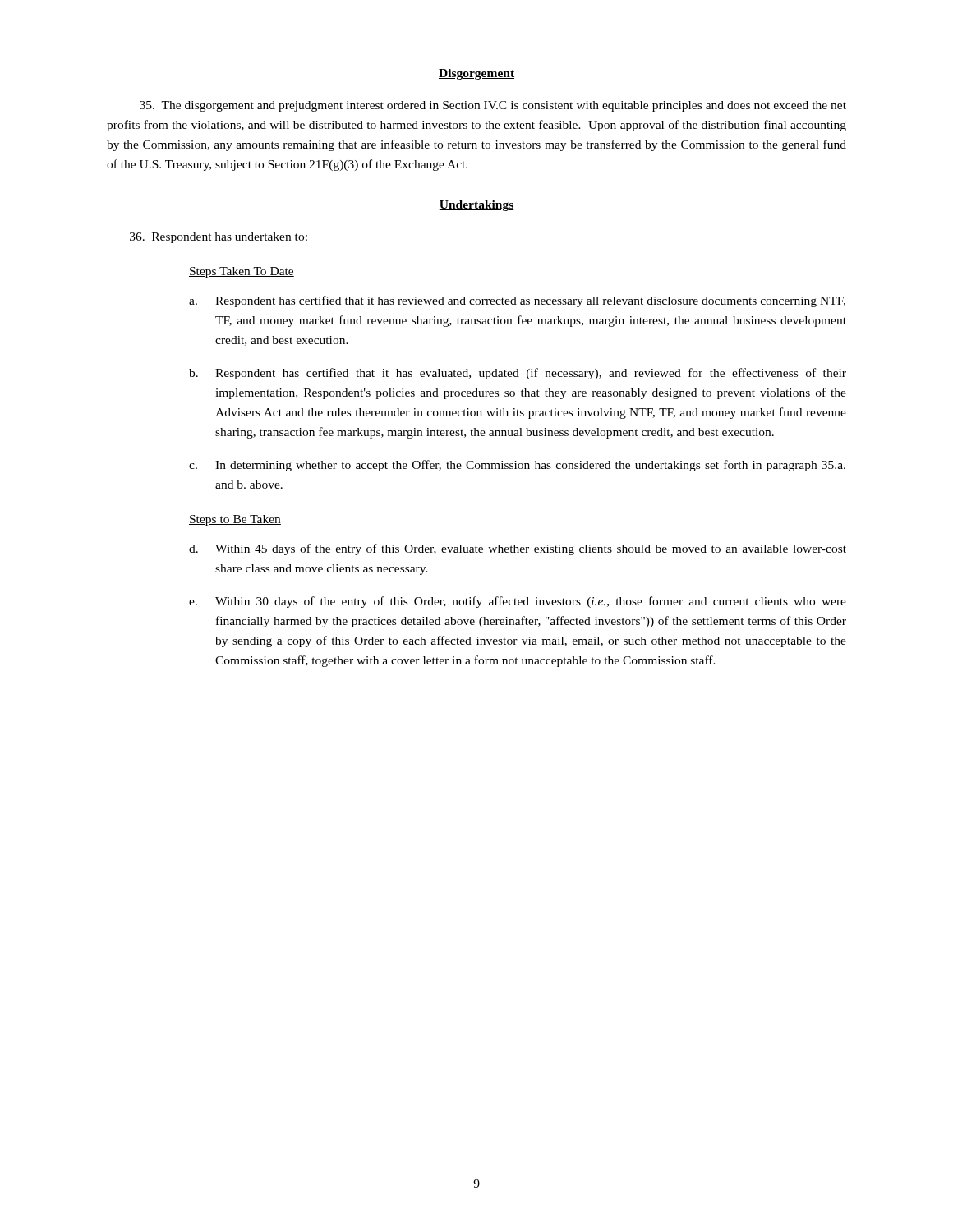The height and width of the screenshot is (1232, 953).
Task: Navigate to the region starting "b. Respondent has certified that it"
Action: pos(518,403)
